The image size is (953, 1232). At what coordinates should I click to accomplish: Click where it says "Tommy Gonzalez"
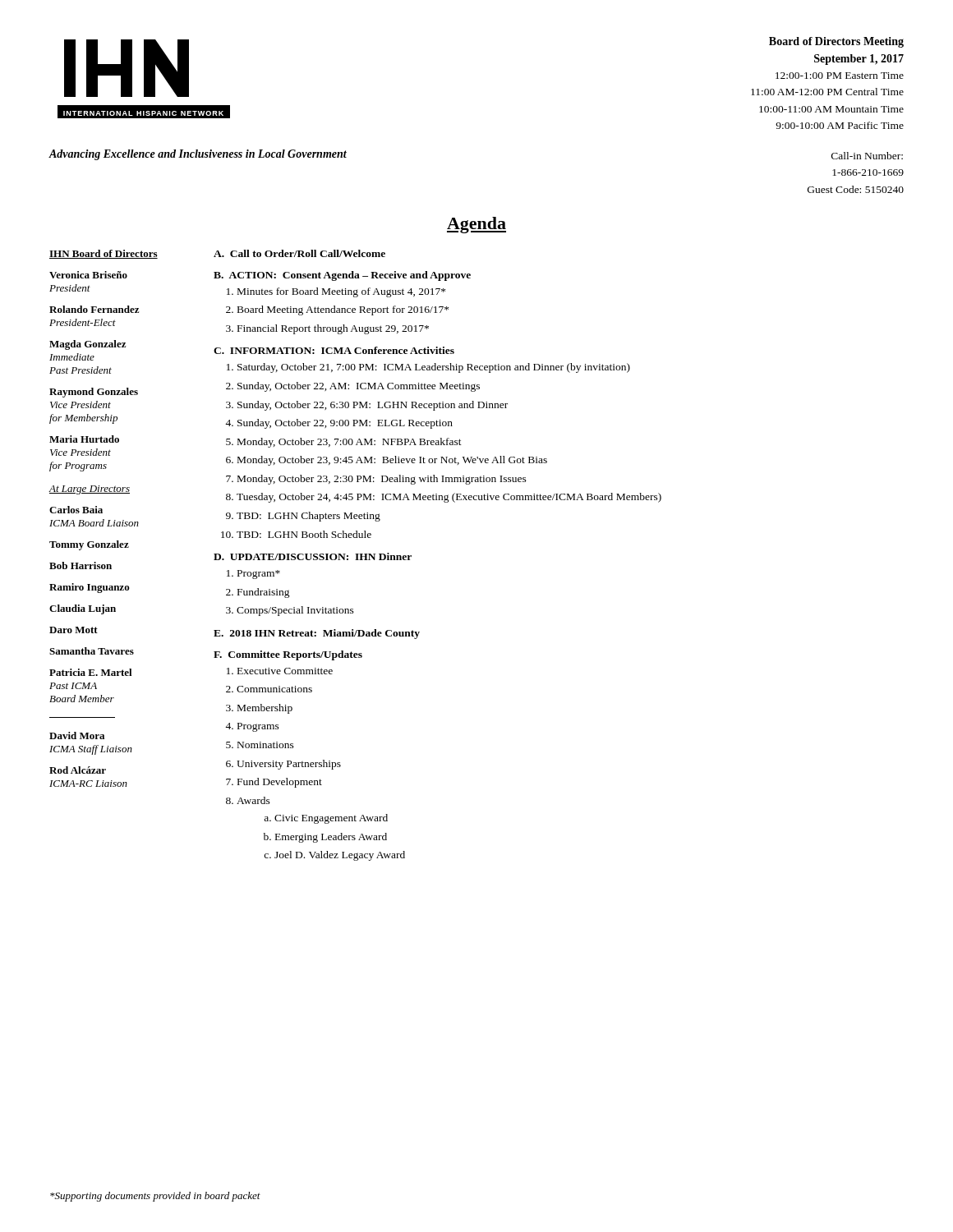coord(124,544)
